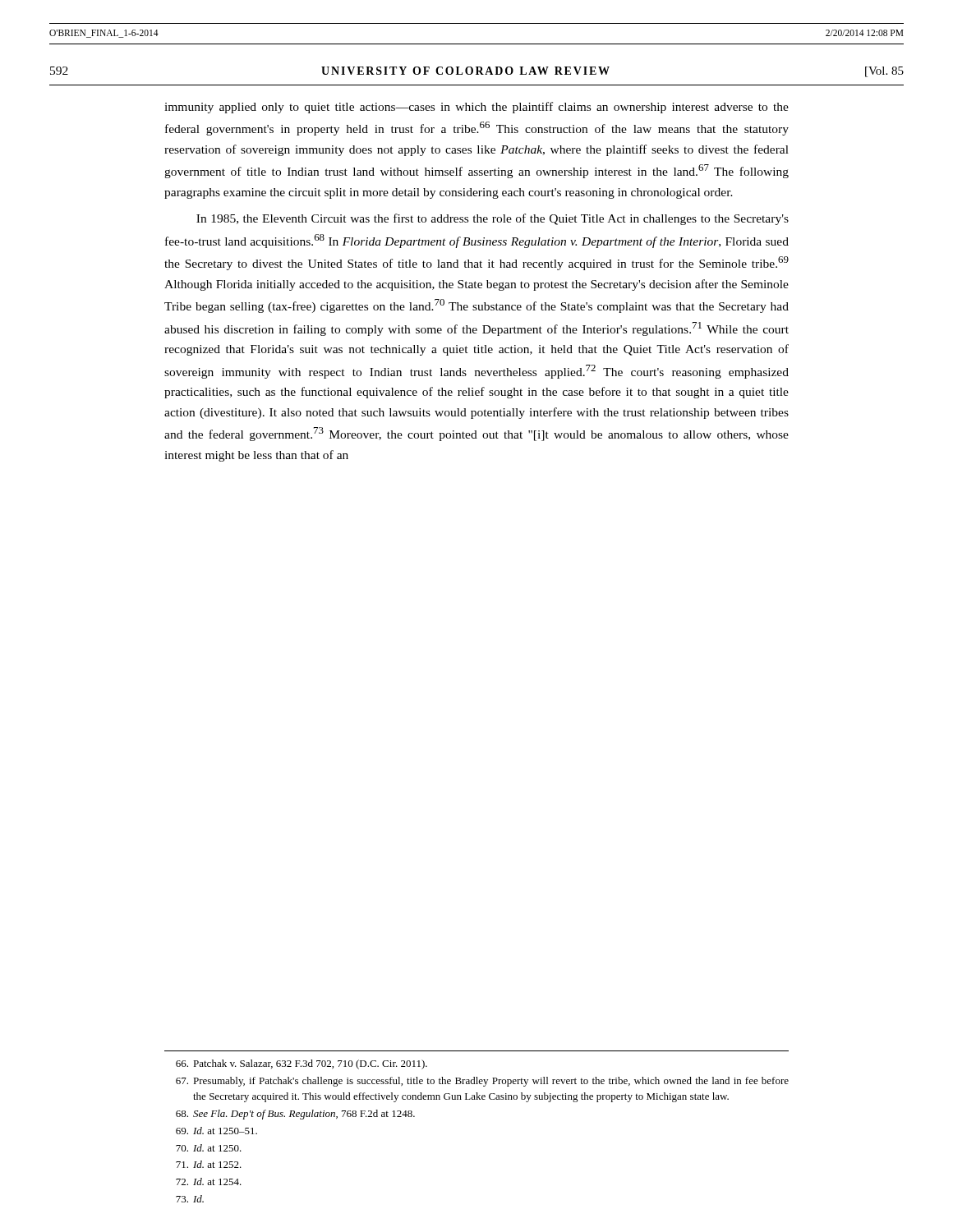953x1232 pixels.
Task: Find the element starting "Id. at 1252."
Action: point(209,1164)
